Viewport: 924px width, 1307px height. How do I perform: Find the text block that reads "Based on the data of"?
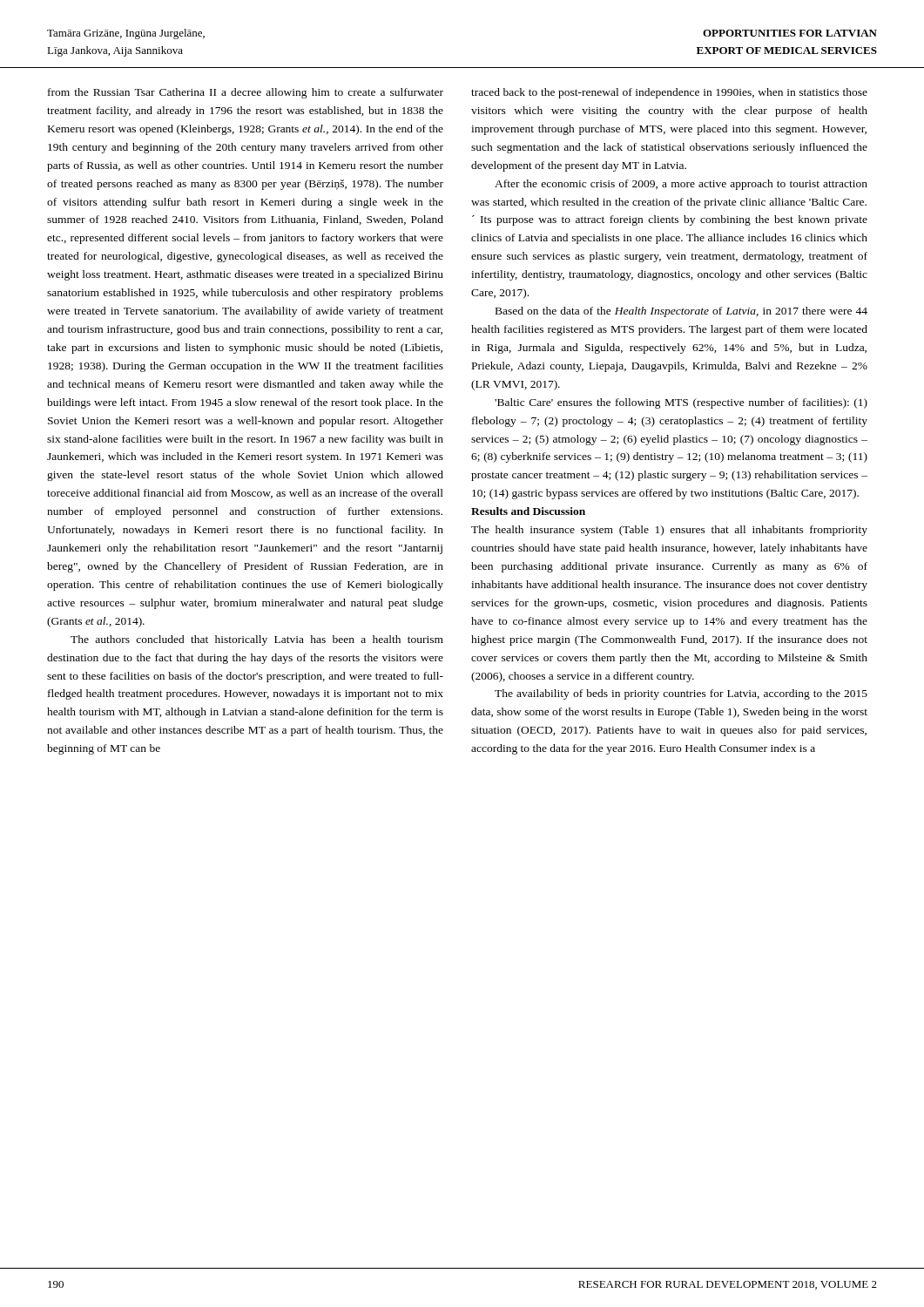pos(669,348)
